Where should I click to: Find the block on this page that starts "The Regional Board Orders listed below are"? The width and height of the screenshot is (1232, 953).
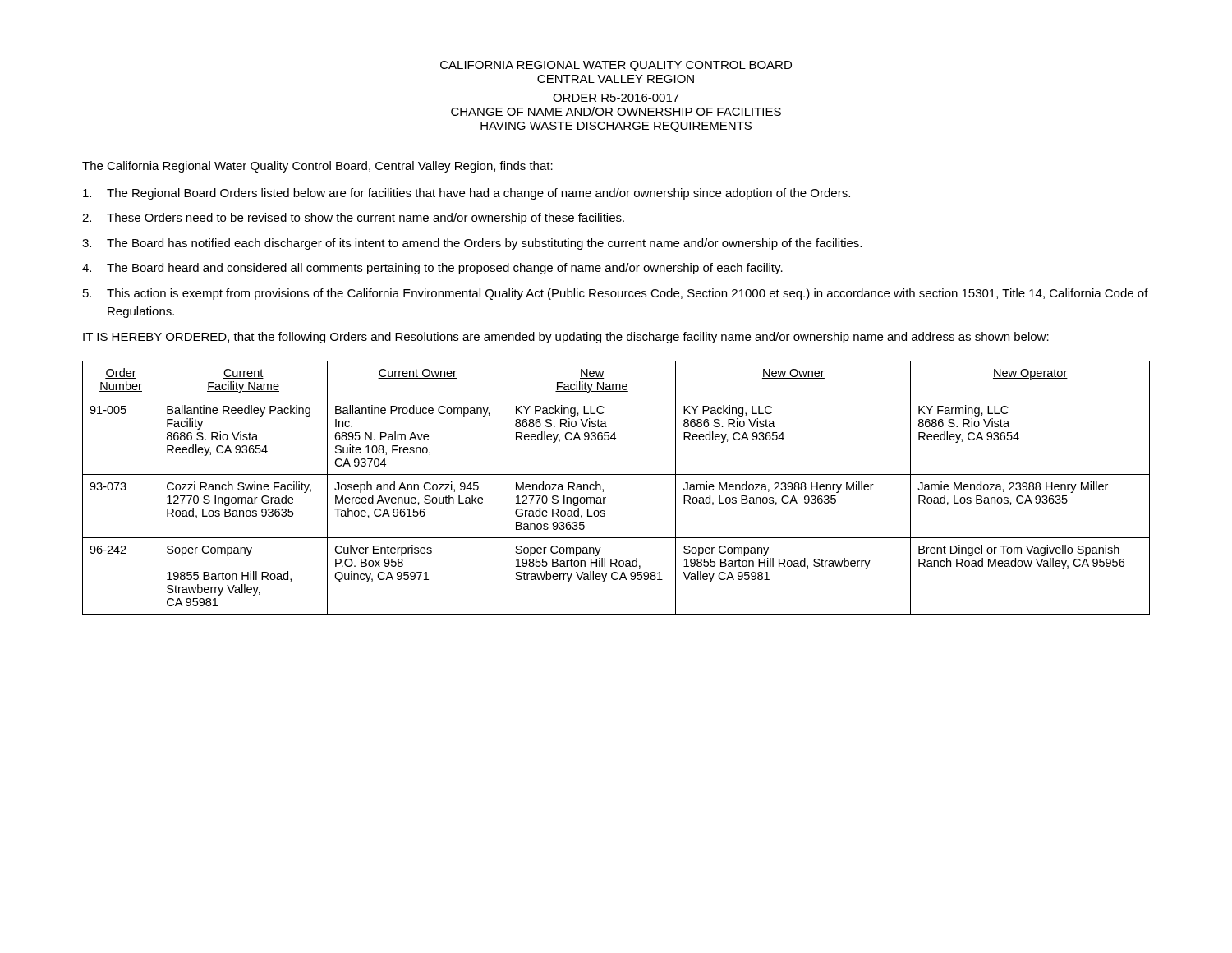tap(616, 193)
